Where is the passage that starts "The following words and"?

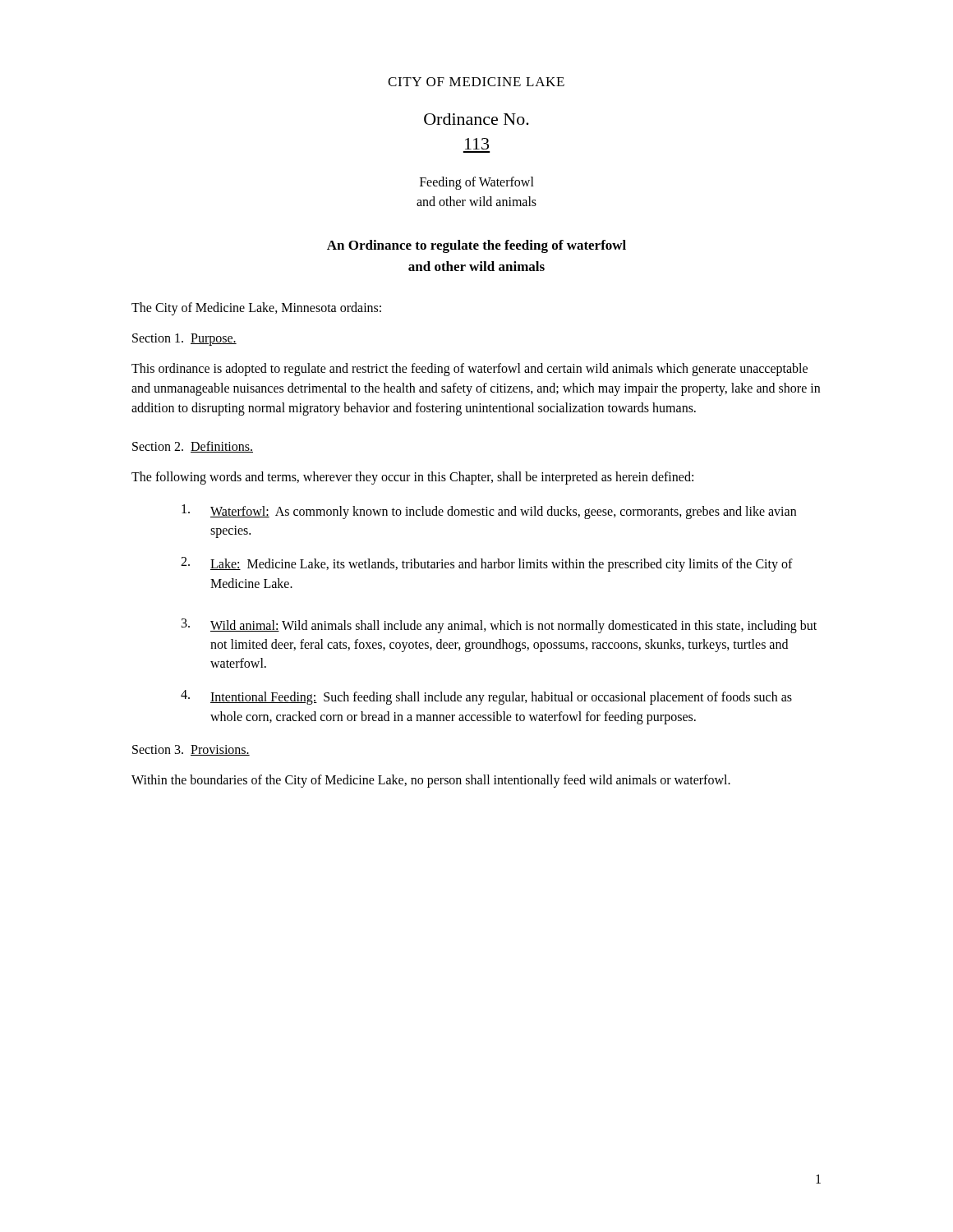click(413, 477)
